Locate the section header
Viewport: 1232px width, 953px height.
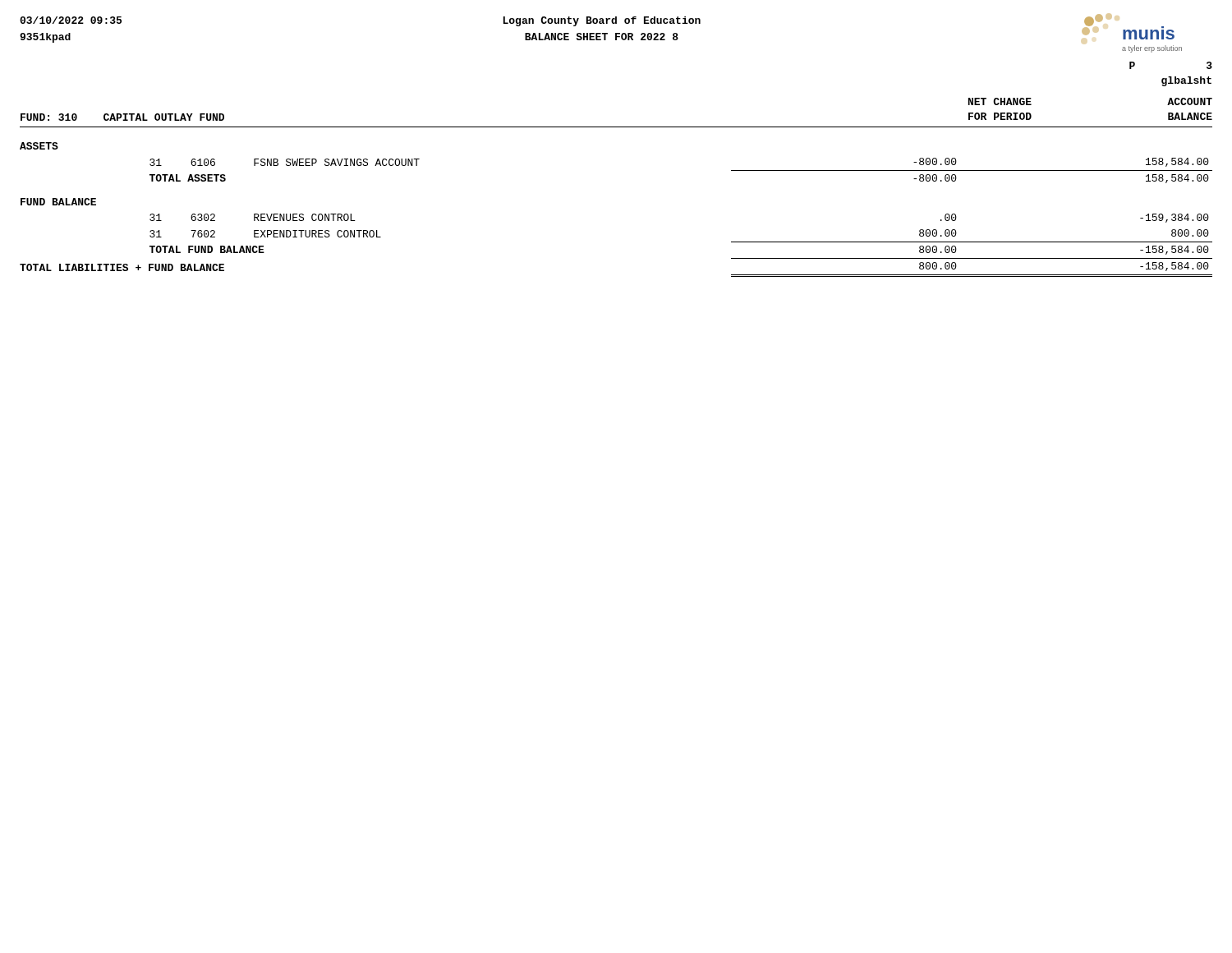pyautogui.click(x=616, y=110)
